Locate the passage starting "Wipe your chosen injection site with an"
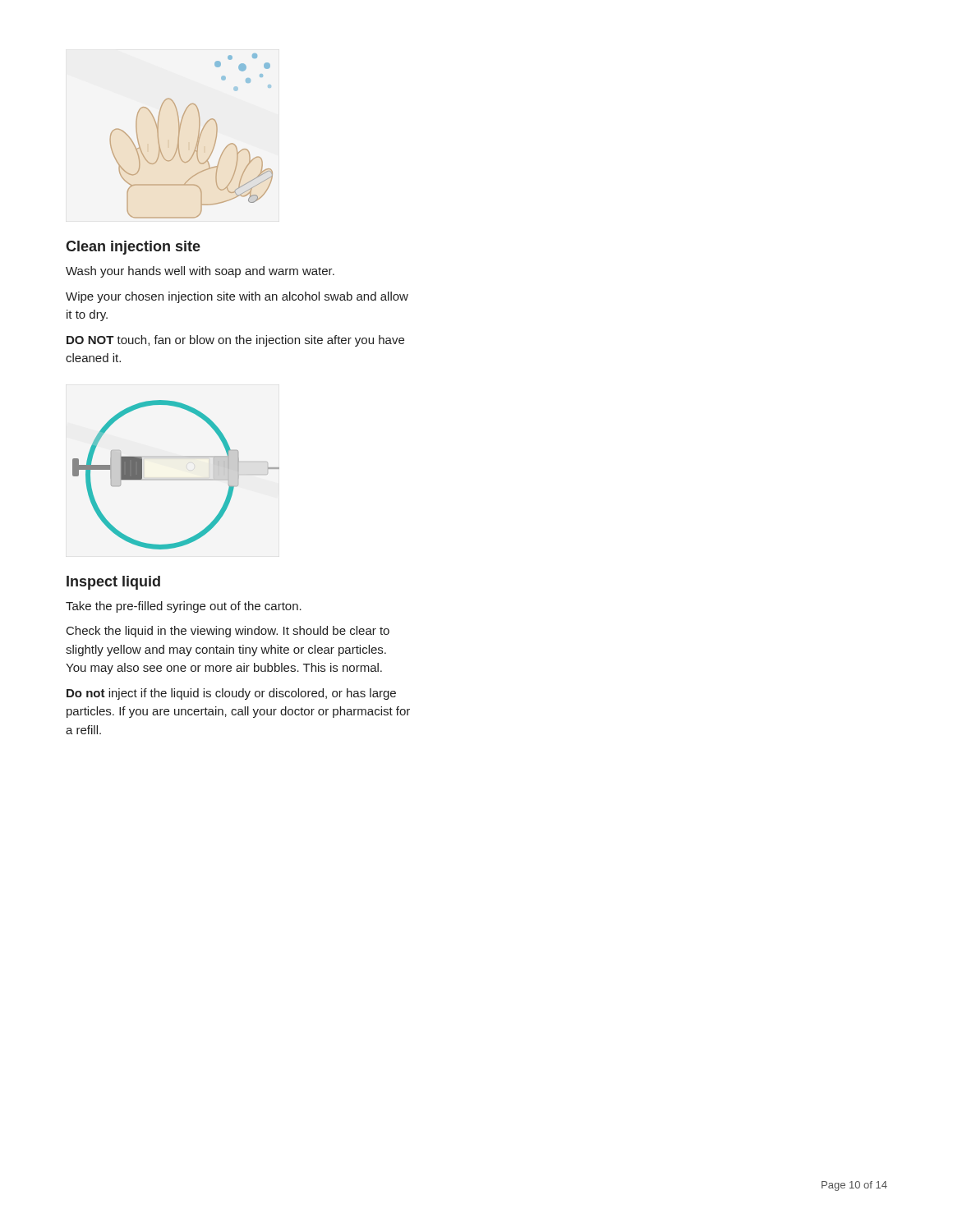Screen dimensions: 1232x953 237,305
